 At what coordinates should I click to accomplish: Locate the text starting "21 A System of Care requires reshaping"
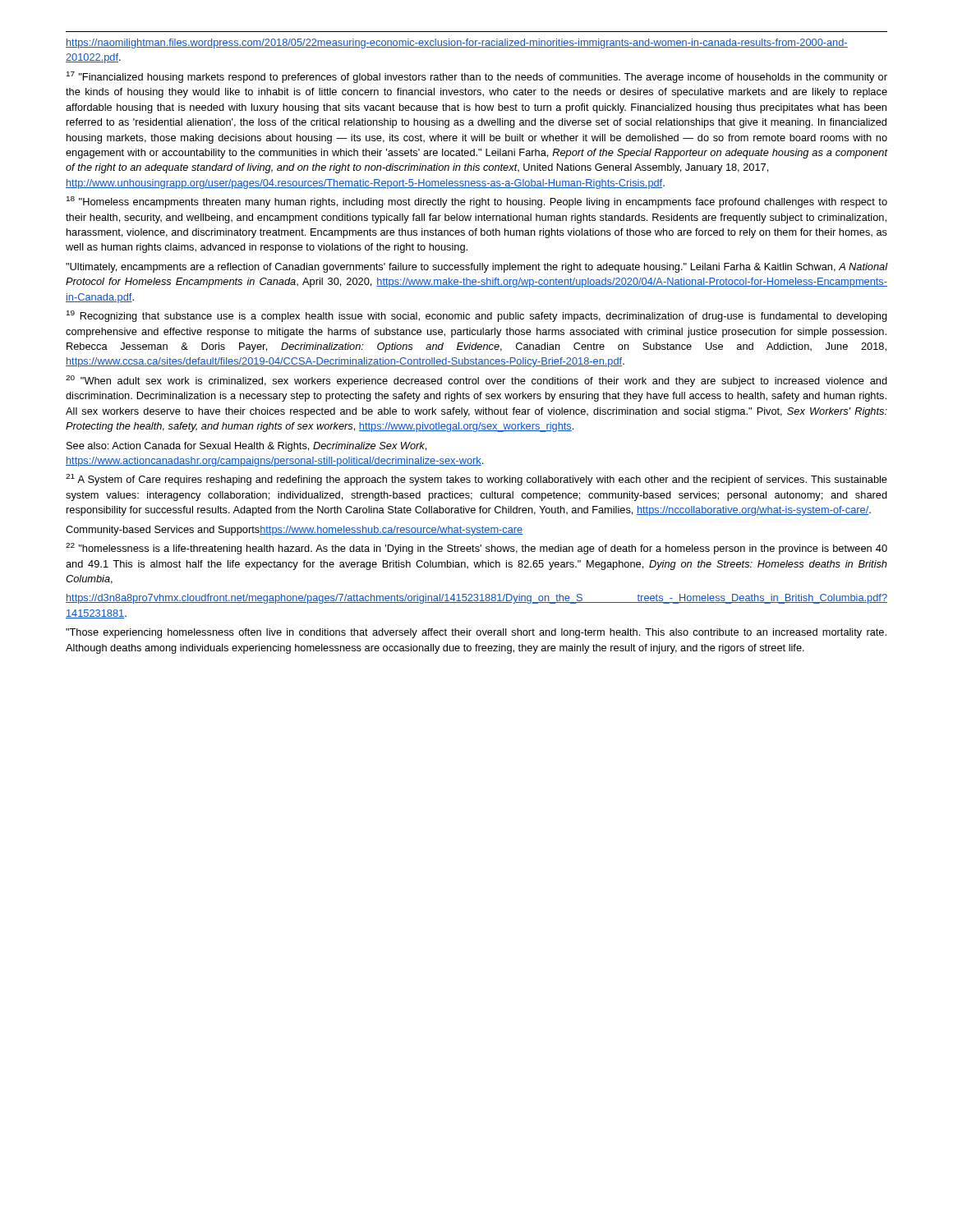(476, 505)
